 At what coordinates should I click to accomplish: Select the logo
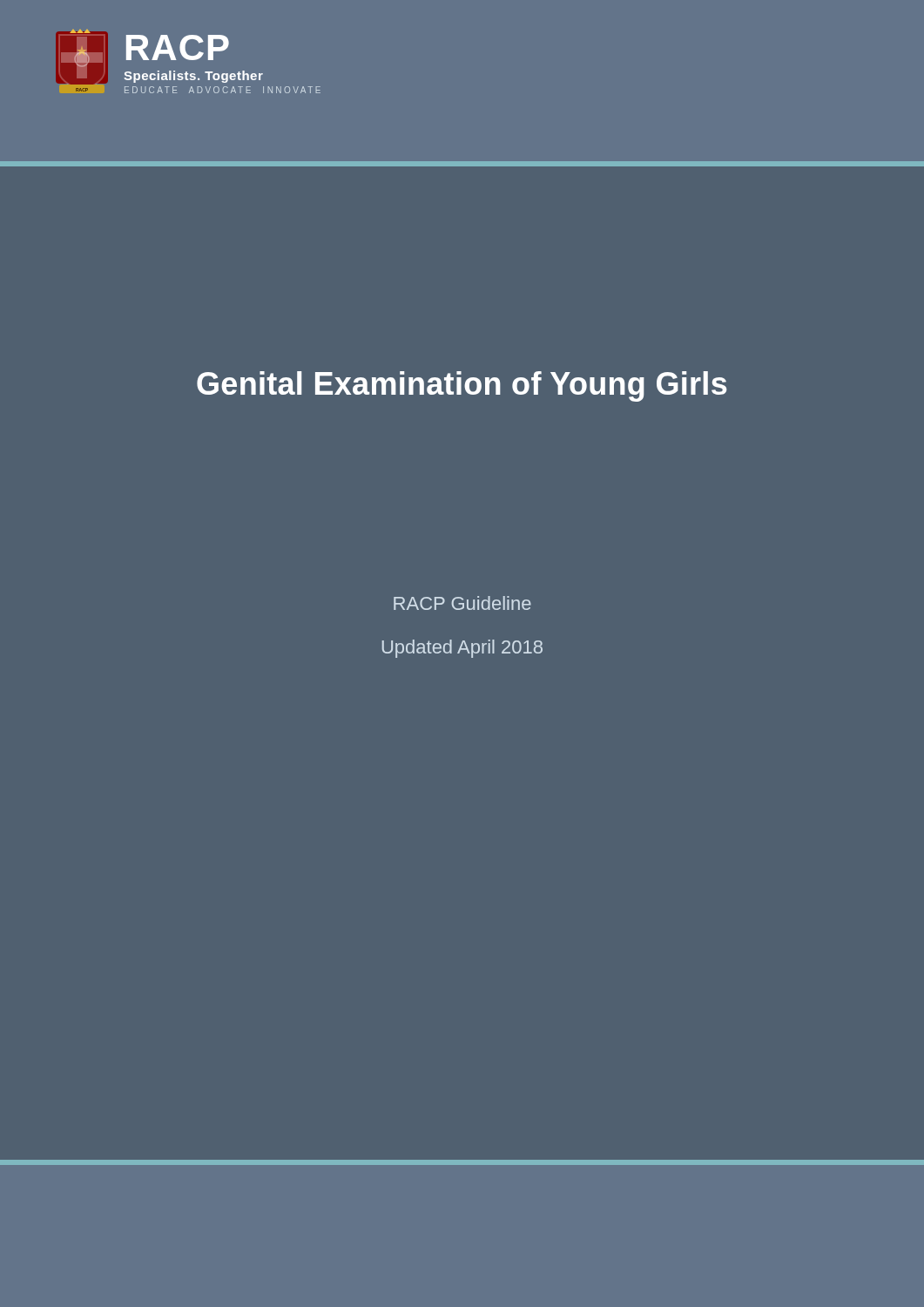(188, 62)
